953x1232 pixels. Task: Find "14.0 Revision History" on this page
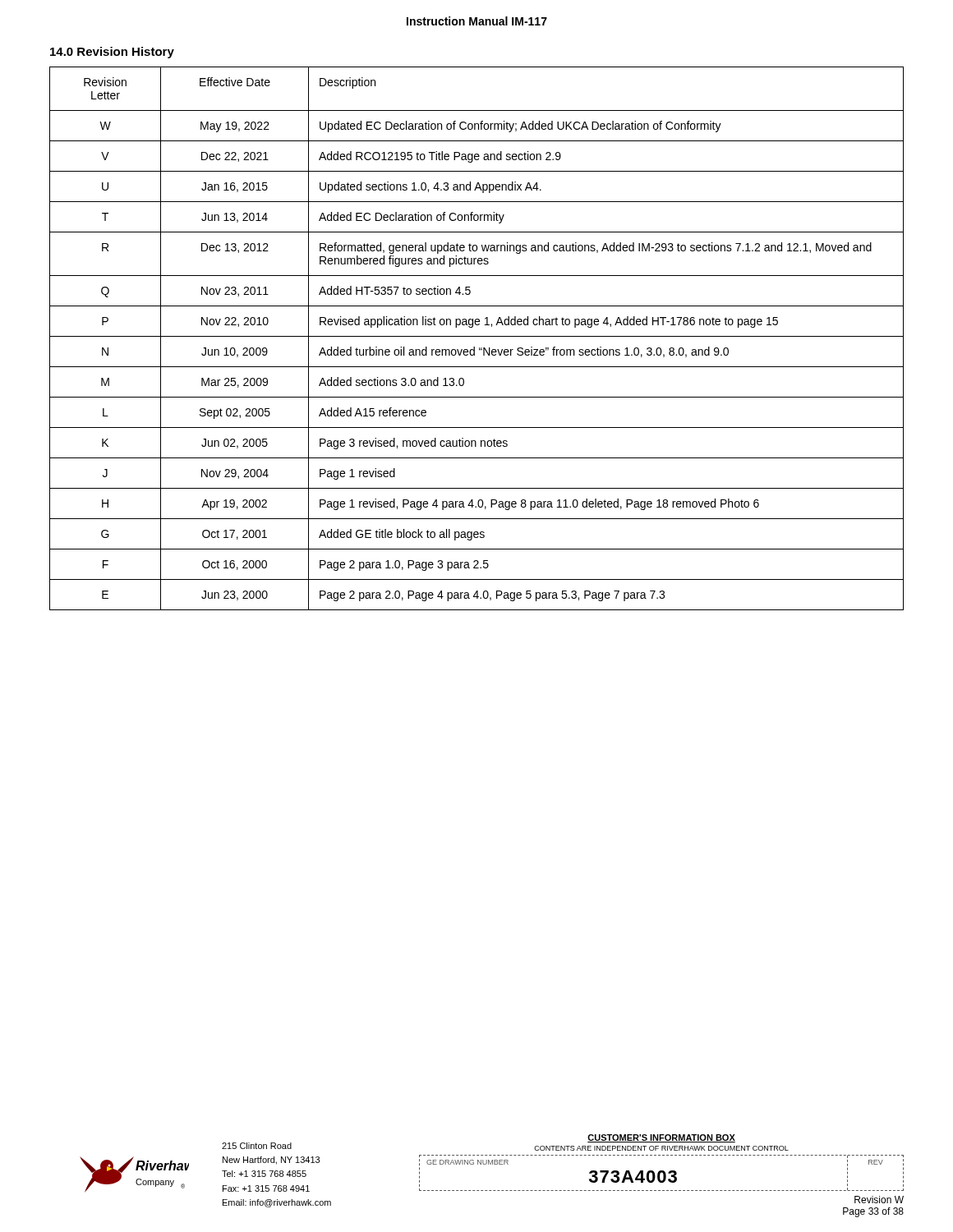click(x=112, y=51)
